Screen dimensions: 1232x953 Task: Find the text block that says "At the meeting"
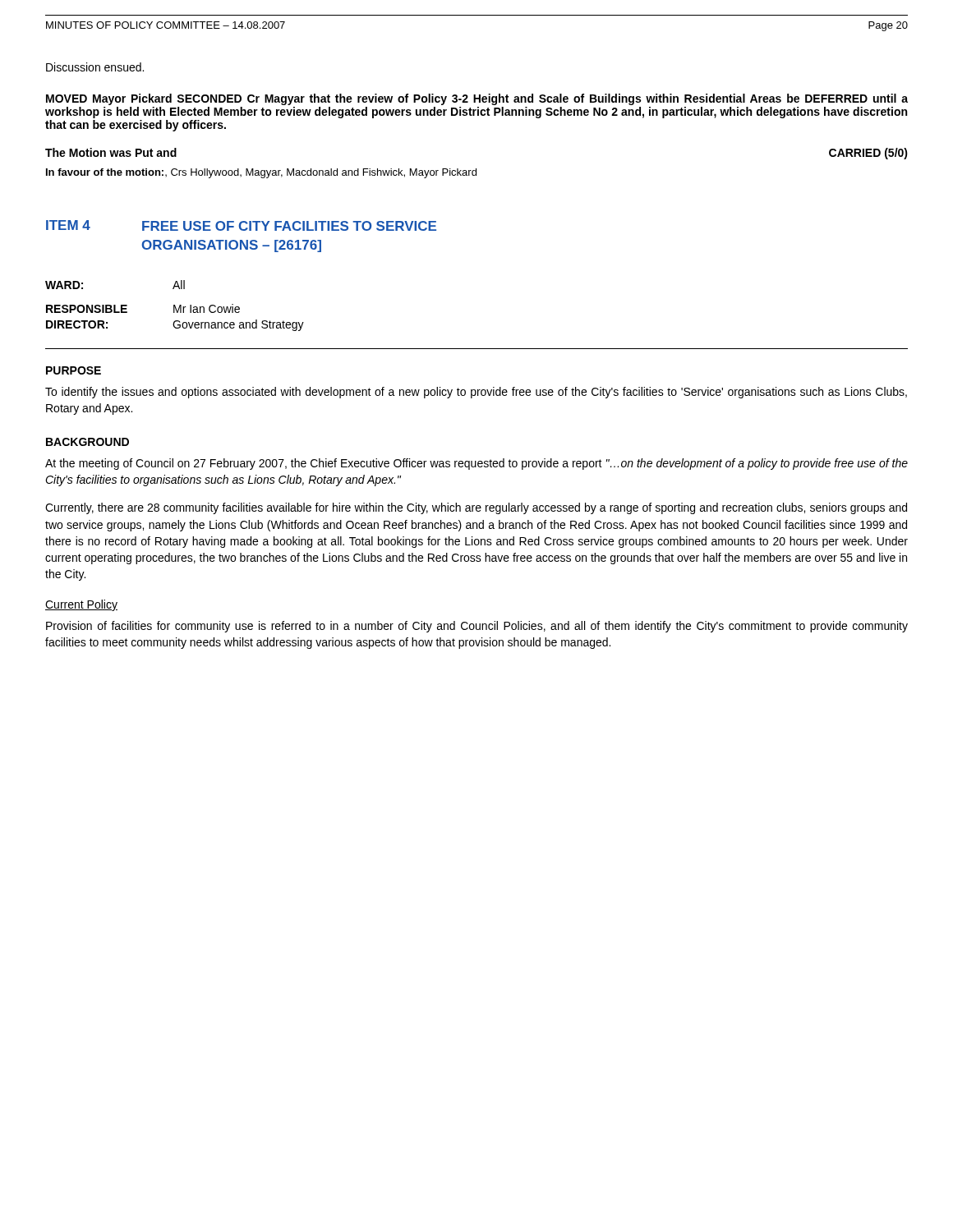click(x=476, y=471)
